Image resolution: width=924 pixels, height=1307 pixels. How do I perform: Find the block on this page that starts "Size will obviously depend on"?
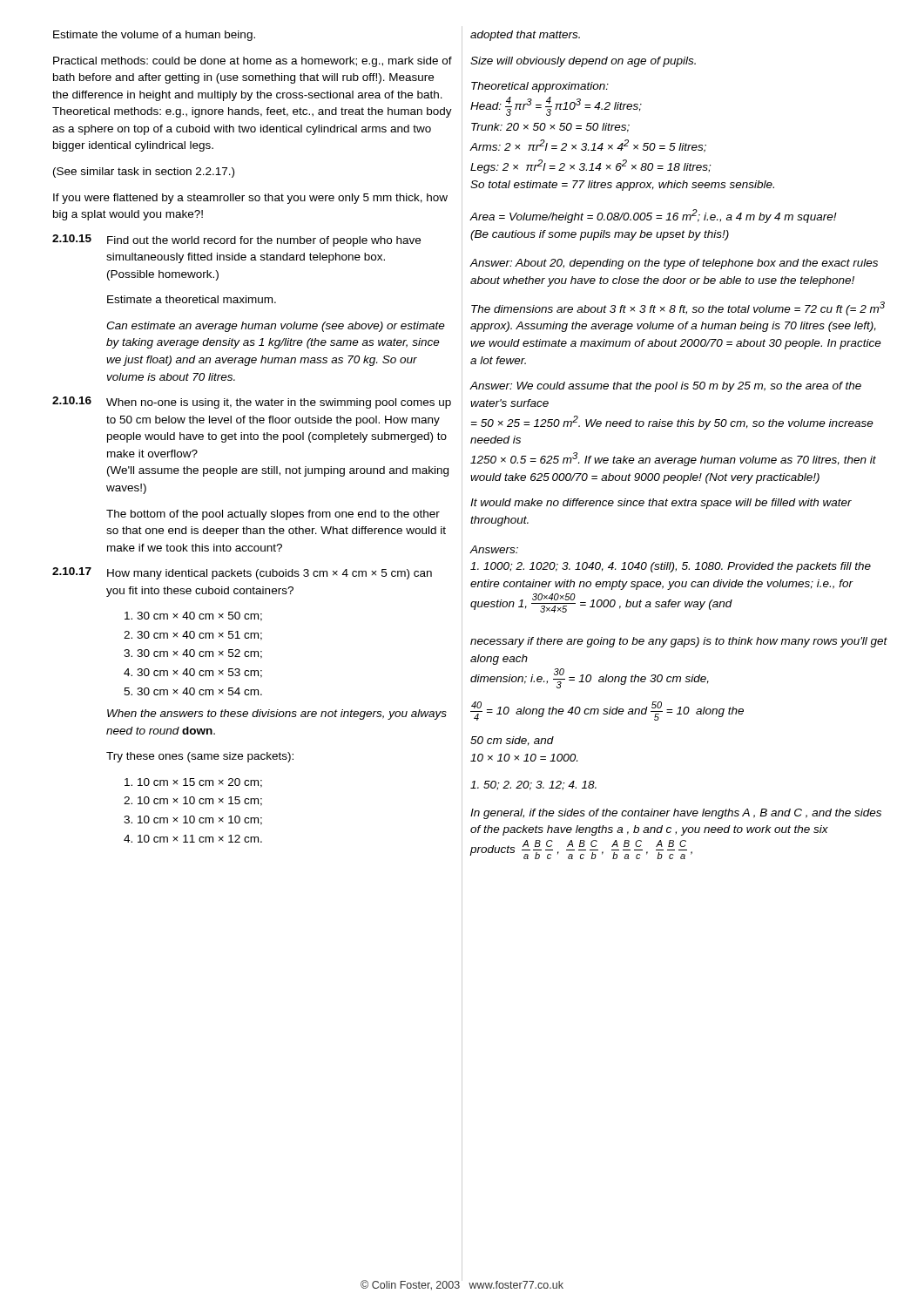[584, 60]
